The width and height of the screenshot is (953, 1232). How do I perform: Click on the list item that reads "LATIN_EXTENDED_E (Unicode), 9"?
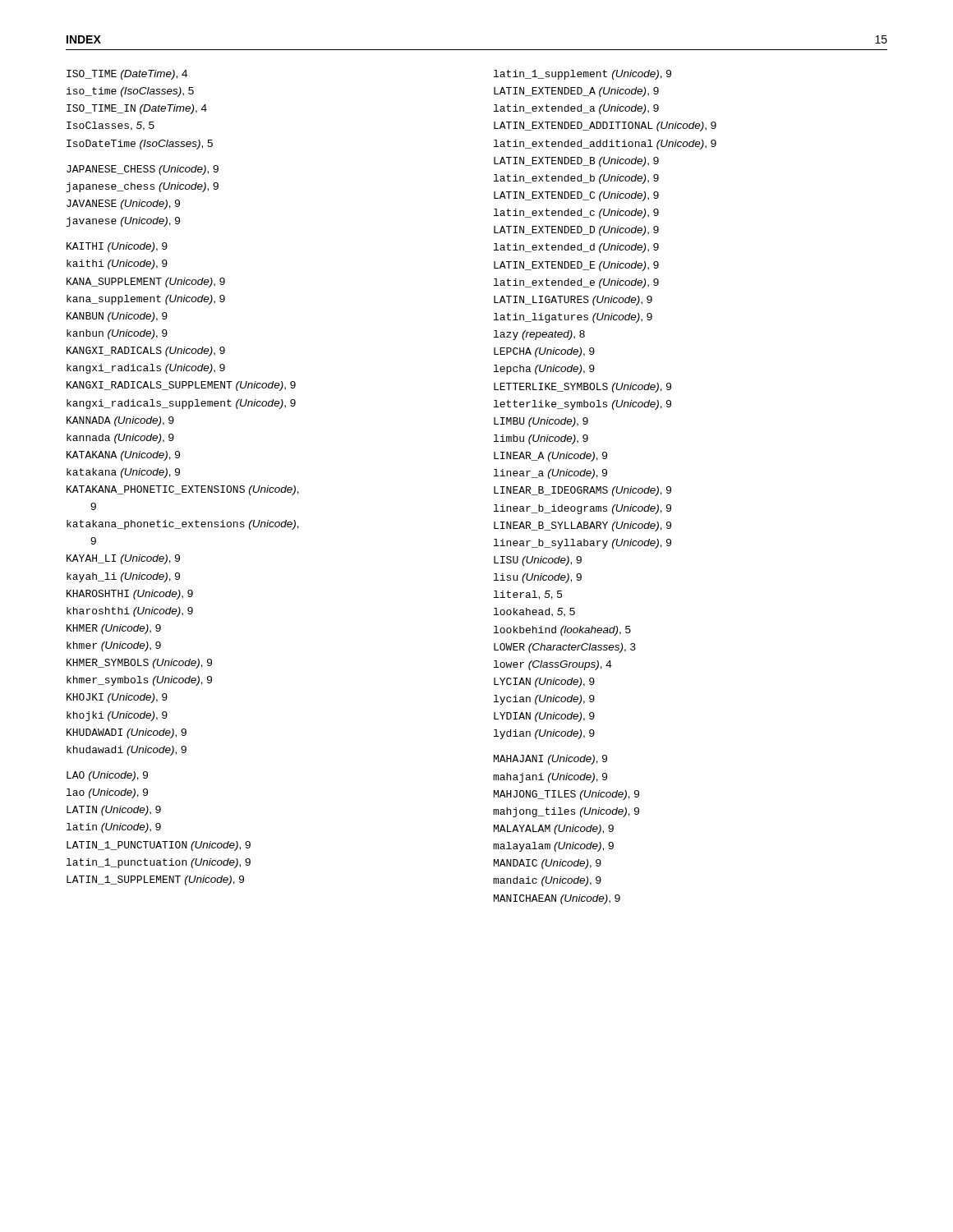pos(576,265)
